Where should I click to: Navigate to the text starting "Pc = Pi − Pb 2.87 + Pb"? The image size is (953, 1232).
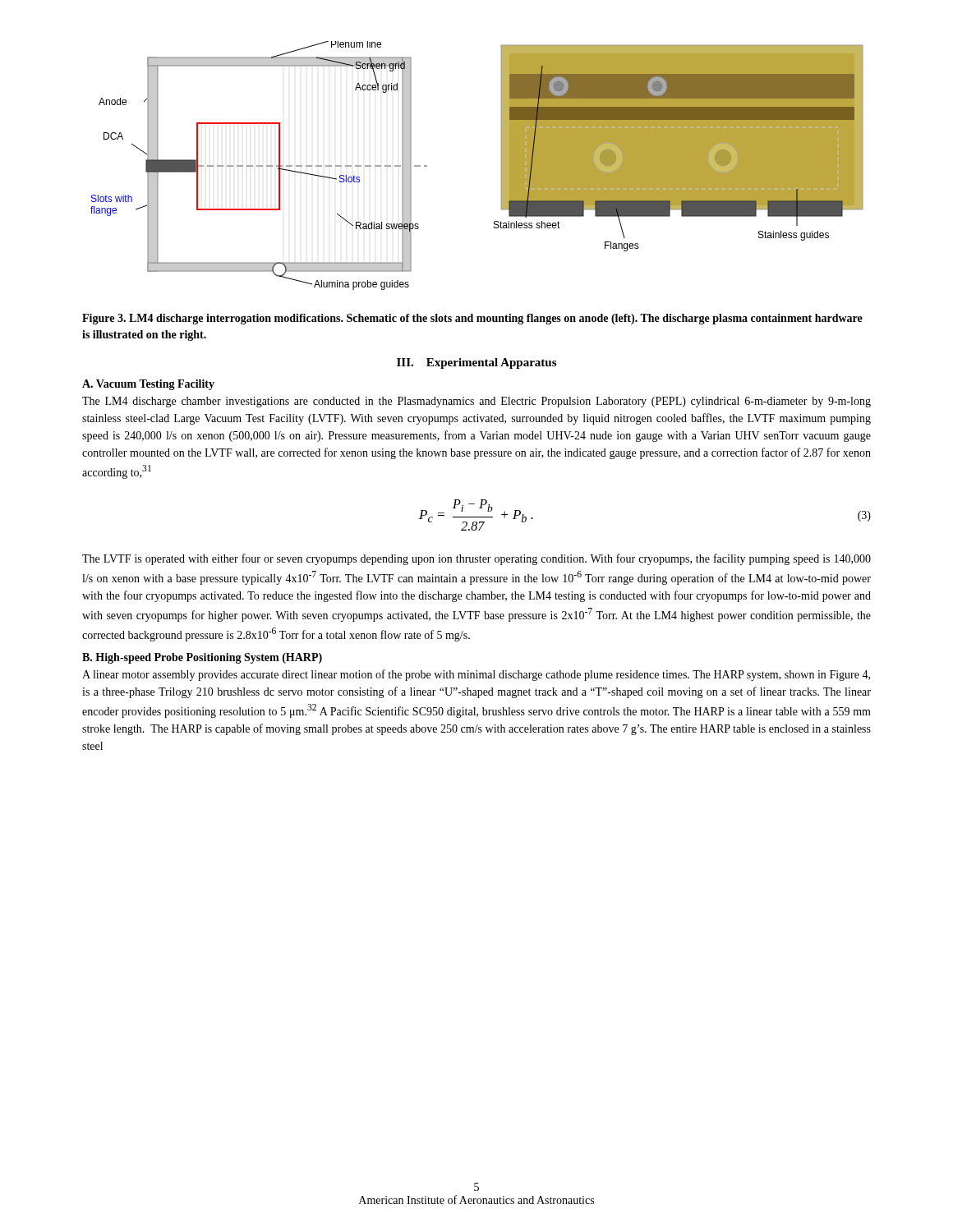(473, 517)
